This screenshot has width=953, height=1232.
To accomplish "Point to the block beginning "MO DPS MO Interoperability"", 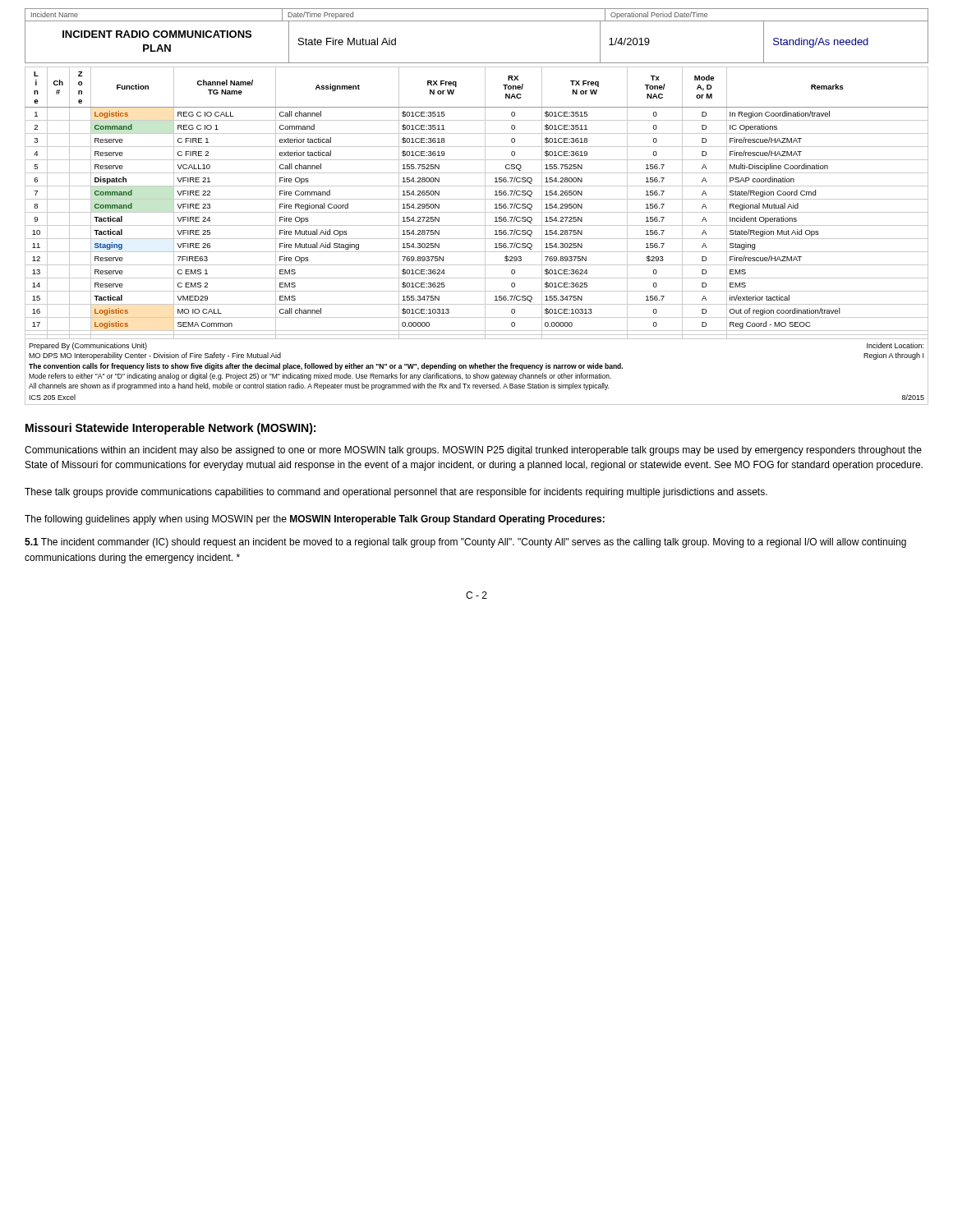I will click(155, 355).
